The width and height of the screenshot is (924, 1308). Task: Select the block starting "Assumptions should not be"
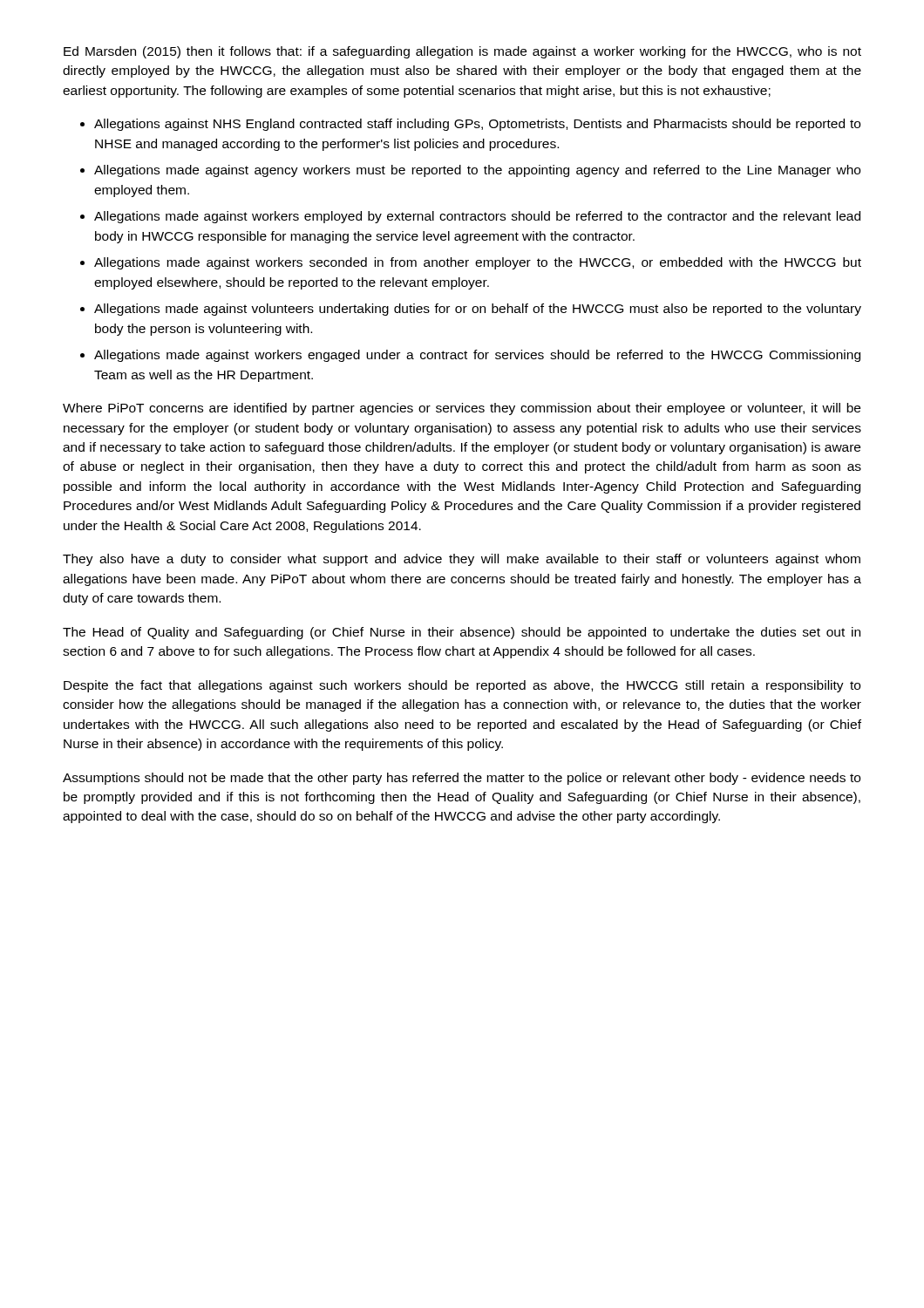[x=462, y=797]
